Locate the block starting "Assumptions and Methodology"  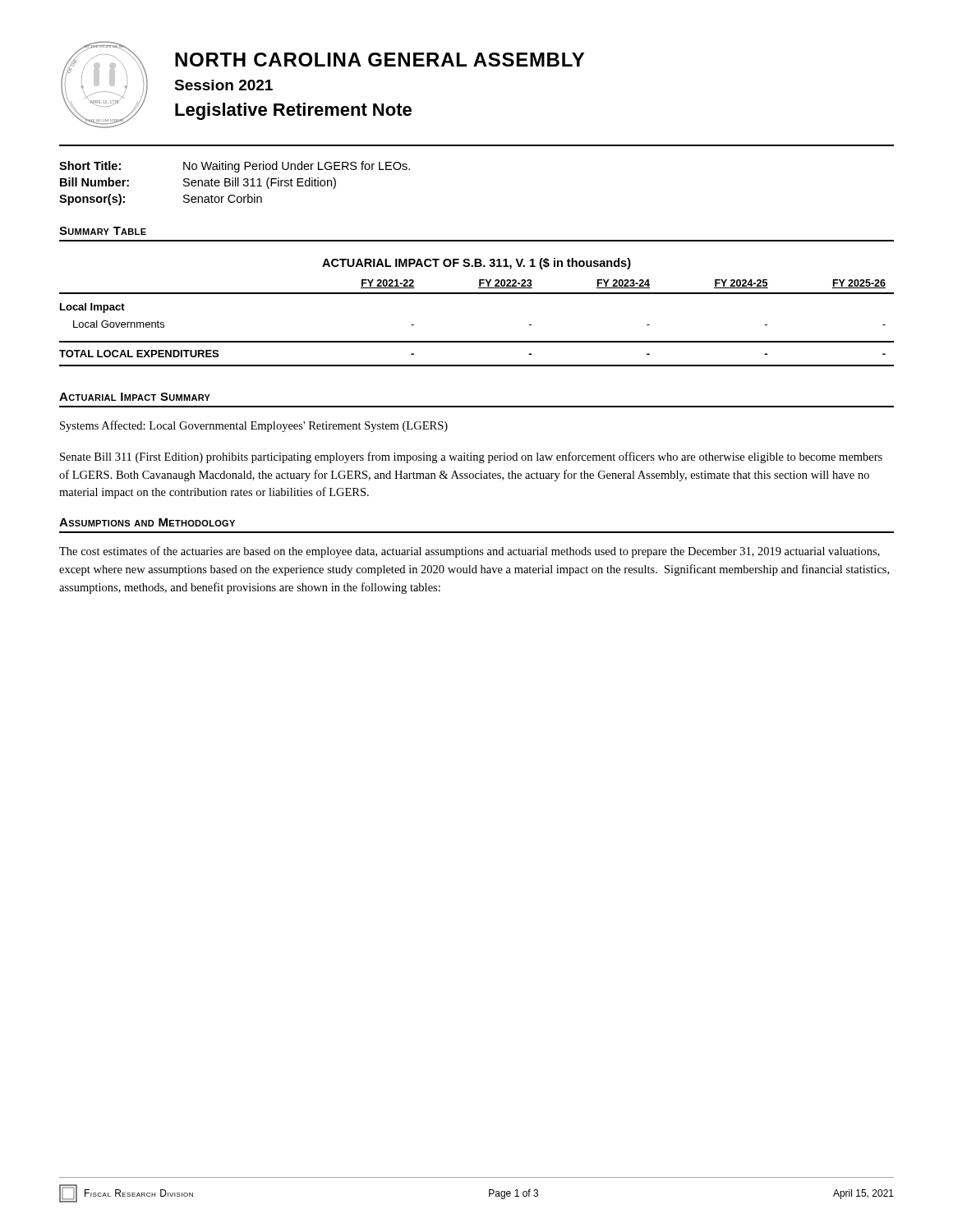point(147,522)
